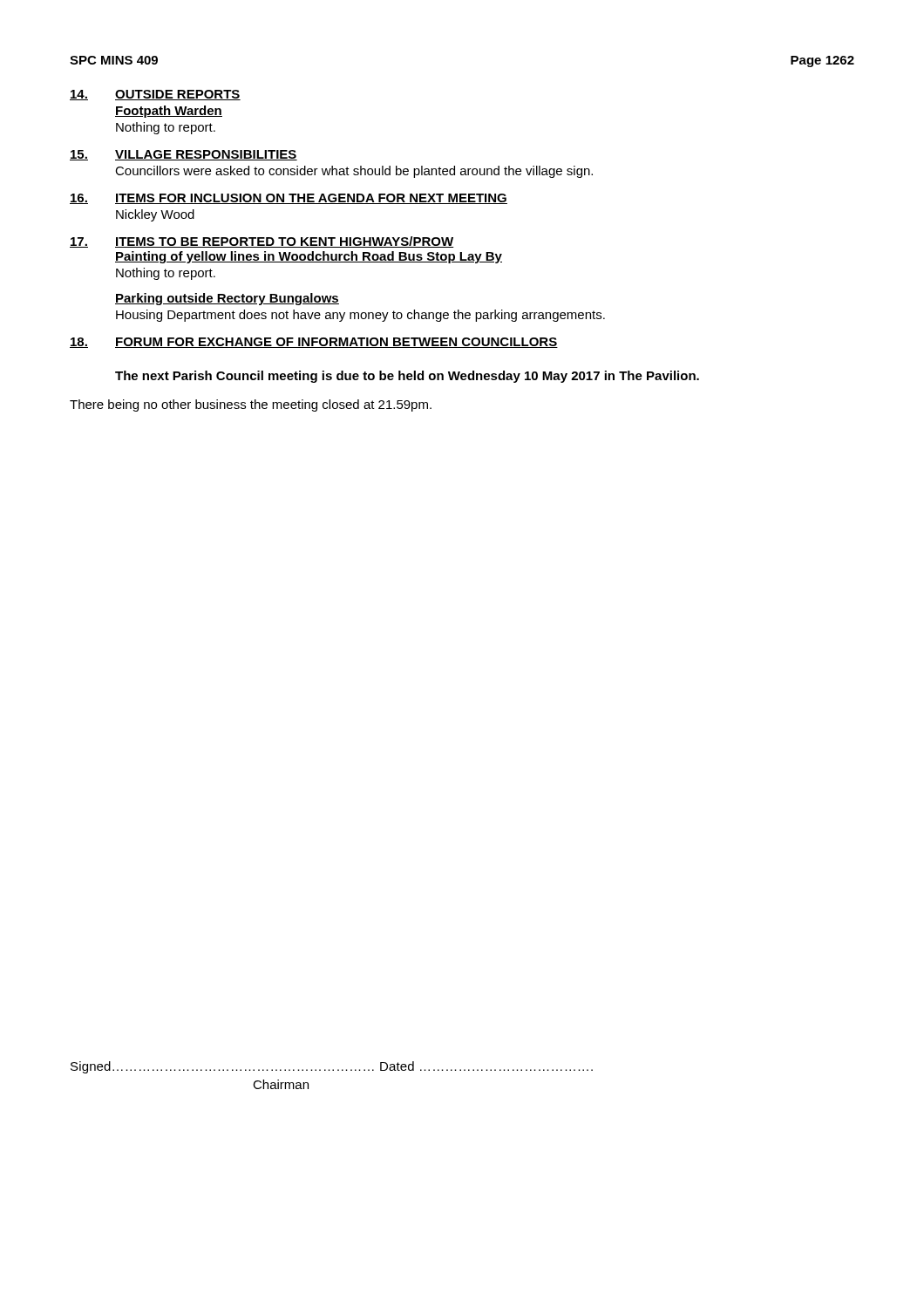Find the text block starting "ITEMS FOR INCLUSION ON"
This screenshot has height=1308, width=924.
click(x=311, y=198)
